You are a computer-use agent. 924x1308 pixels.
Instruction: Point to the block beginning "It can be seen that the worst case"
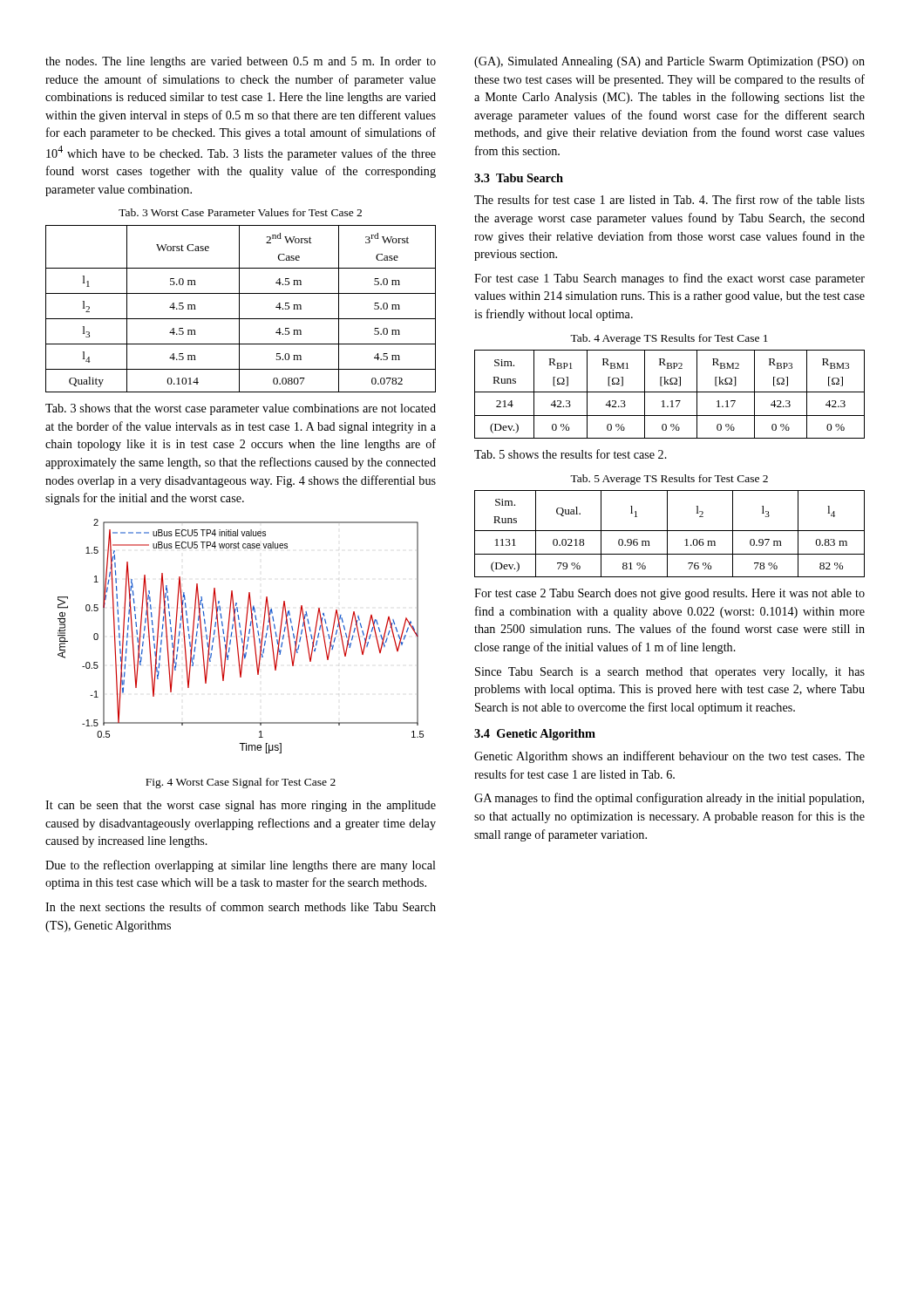tap(241, 823)
